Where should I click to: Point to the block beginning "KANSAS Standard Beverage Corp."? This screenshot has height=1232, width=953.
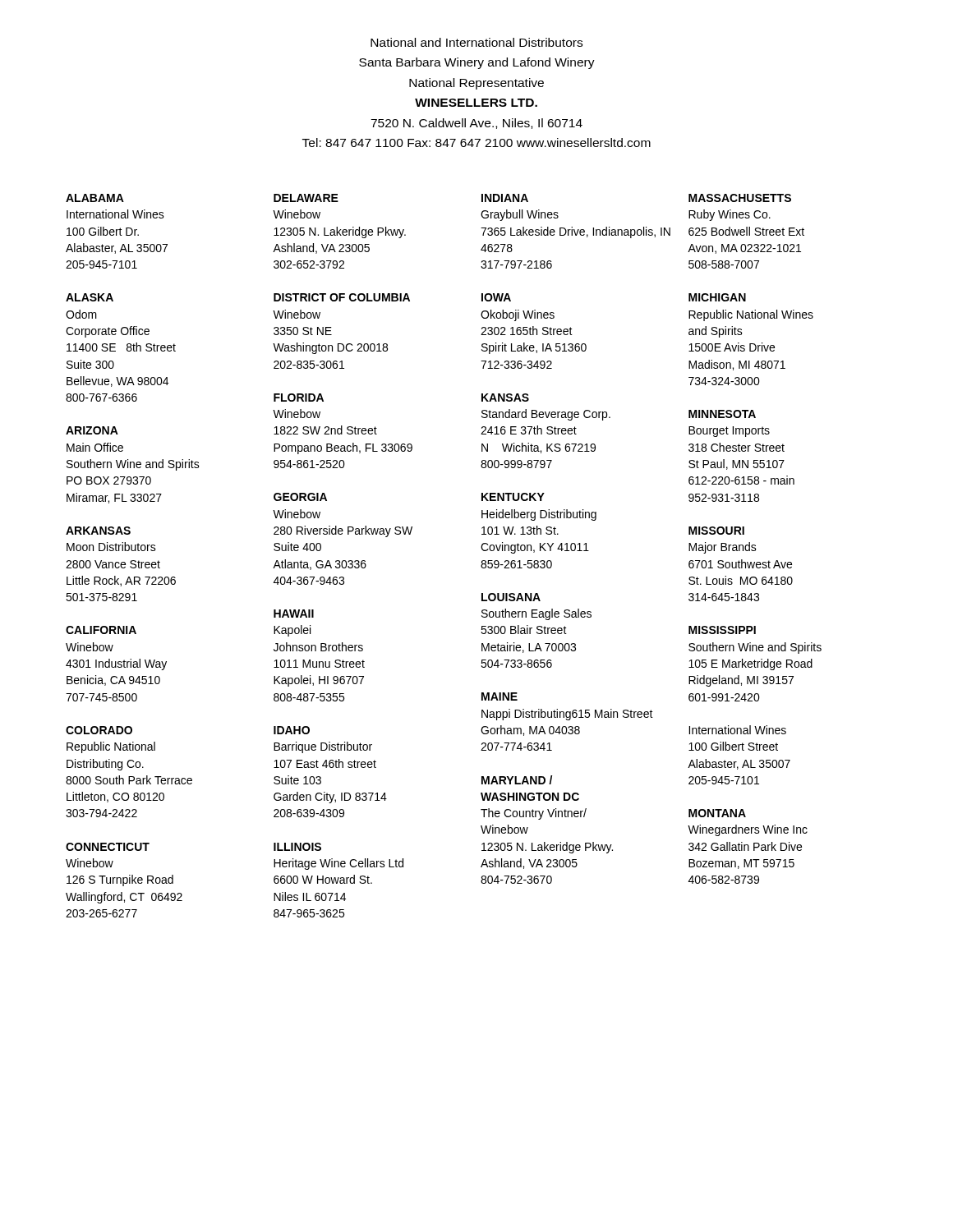coord(546,431)
